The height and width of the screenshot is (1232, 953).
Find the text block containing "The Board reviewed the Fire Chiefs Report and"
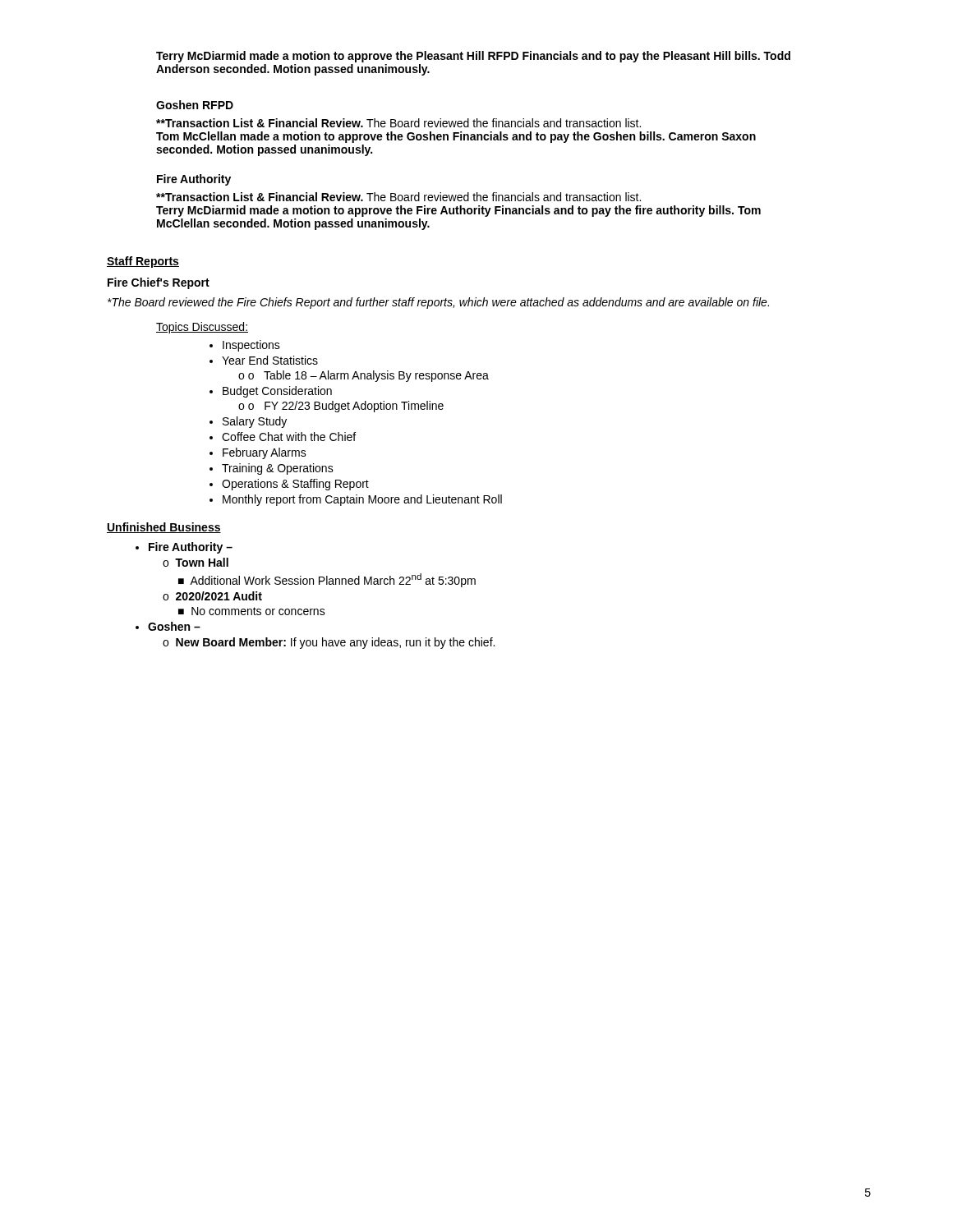tap(439, 302)
